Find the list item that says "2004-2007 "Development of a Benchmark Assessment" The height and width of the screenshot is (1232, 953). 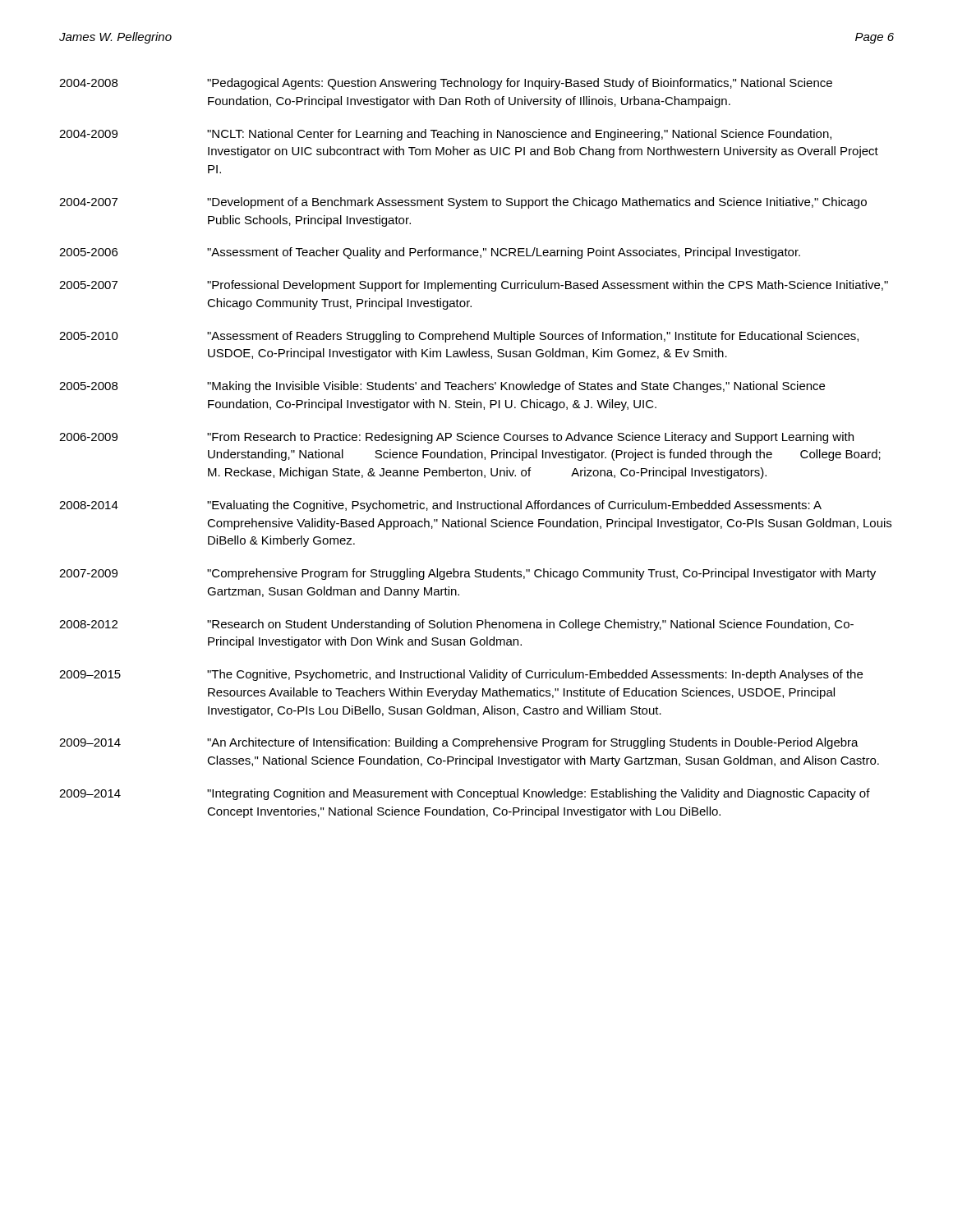coord(476,211)
